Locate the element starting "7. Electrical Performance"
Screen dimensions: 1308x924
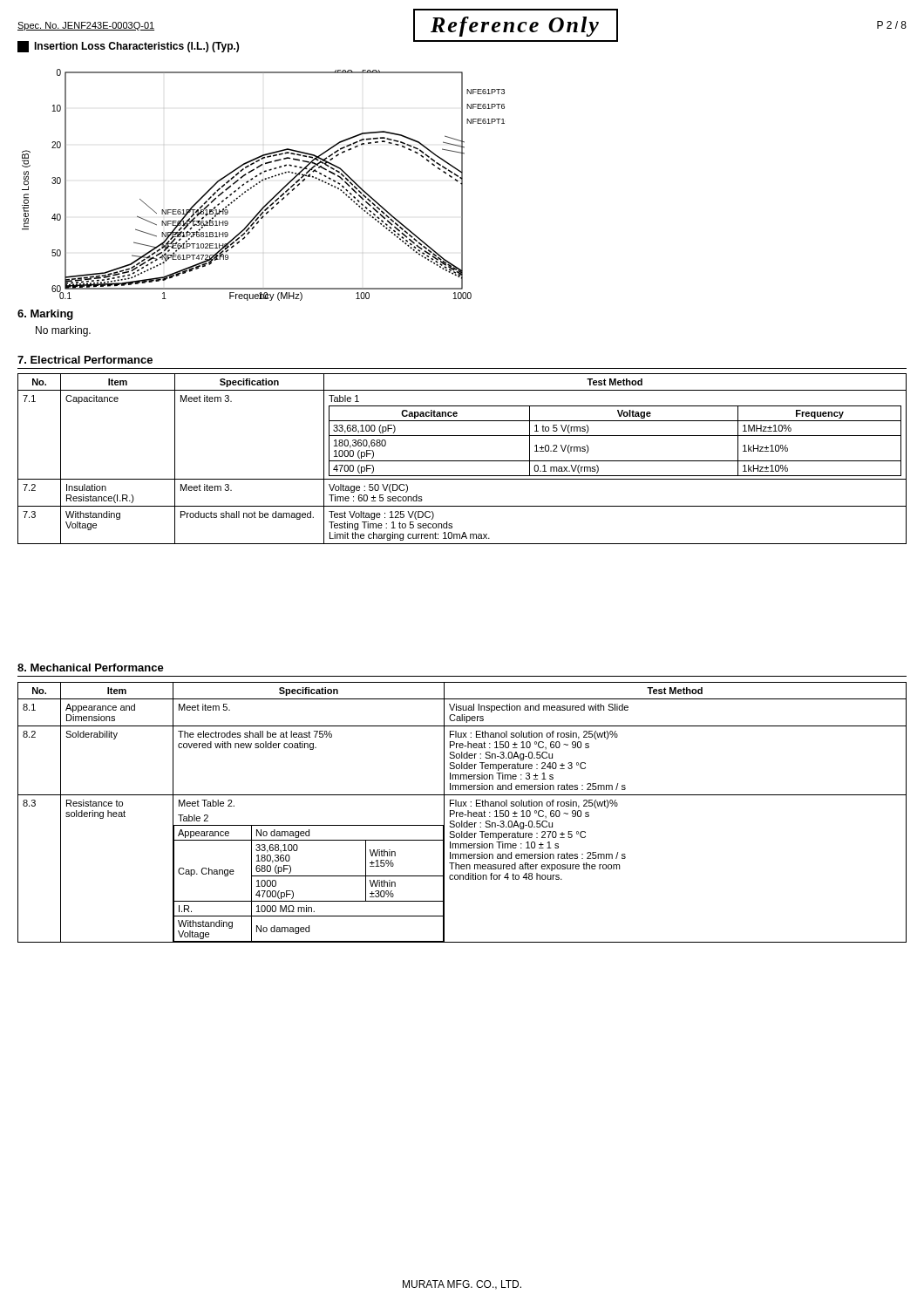(85, 360)
